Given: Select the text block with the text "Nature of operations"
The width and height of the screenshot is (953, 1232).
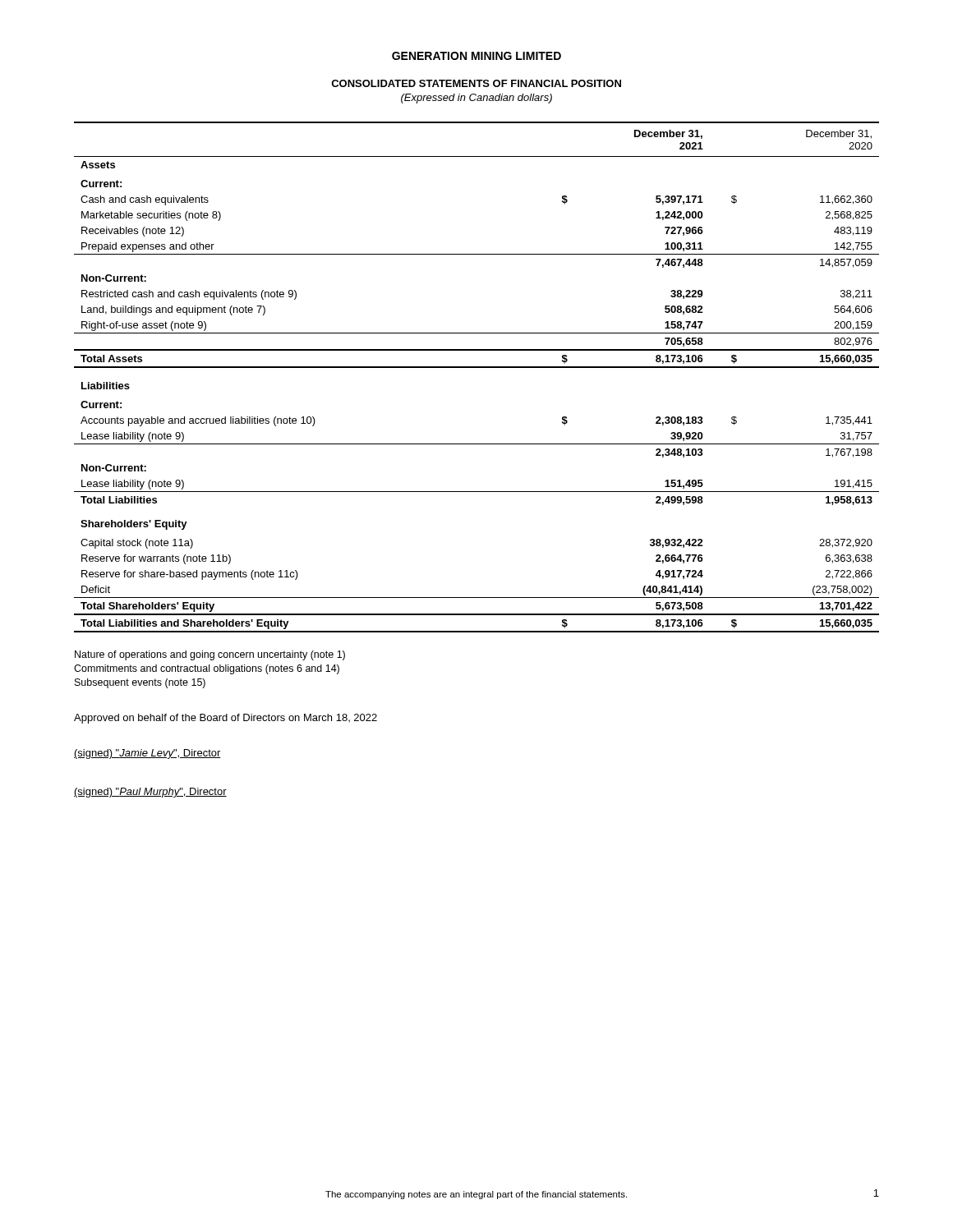Looking at the screenshot, I should pos(210,655).
